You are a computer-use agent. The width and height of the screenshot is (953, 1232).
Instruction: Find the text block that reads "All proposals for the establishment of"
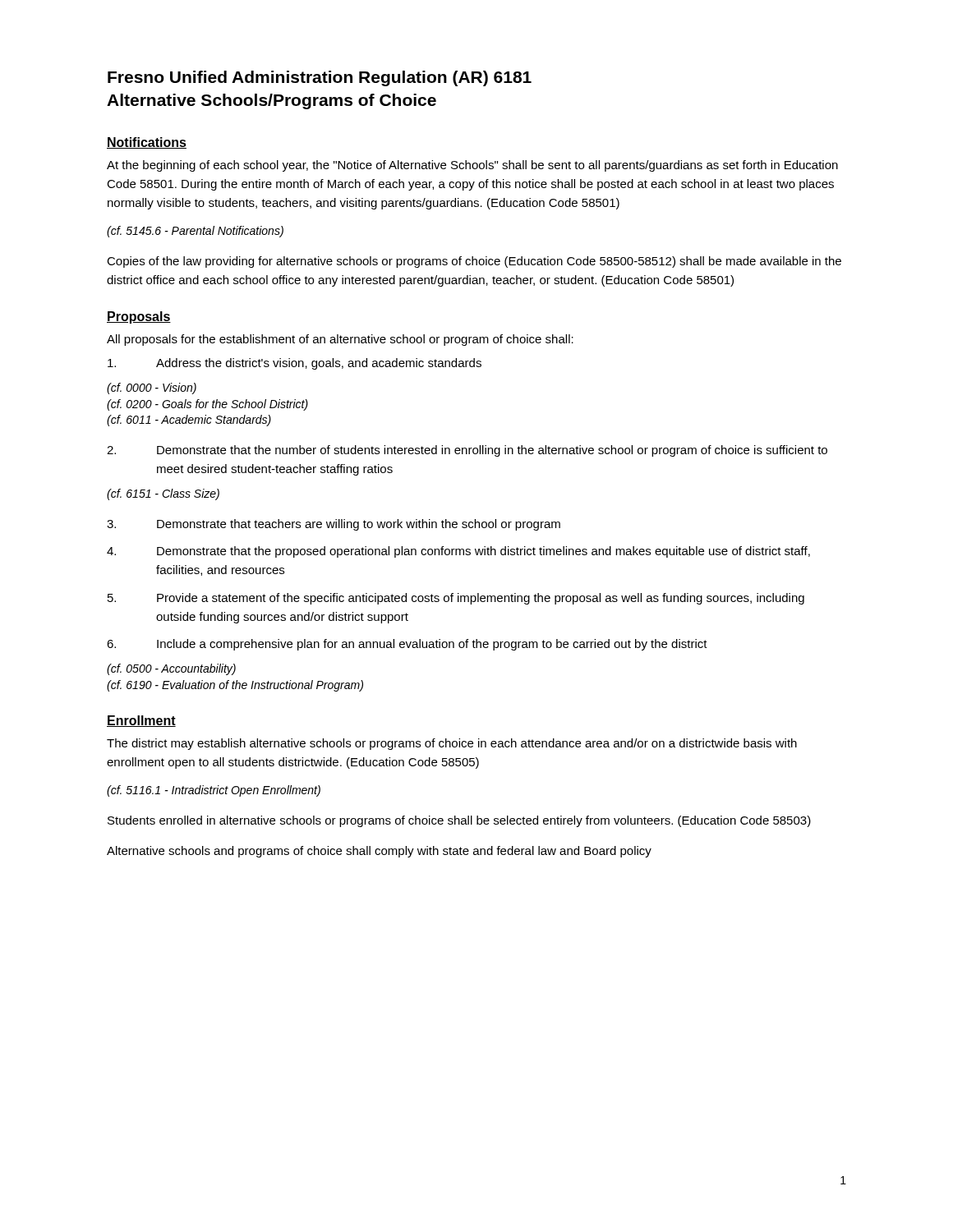(340, 338)
